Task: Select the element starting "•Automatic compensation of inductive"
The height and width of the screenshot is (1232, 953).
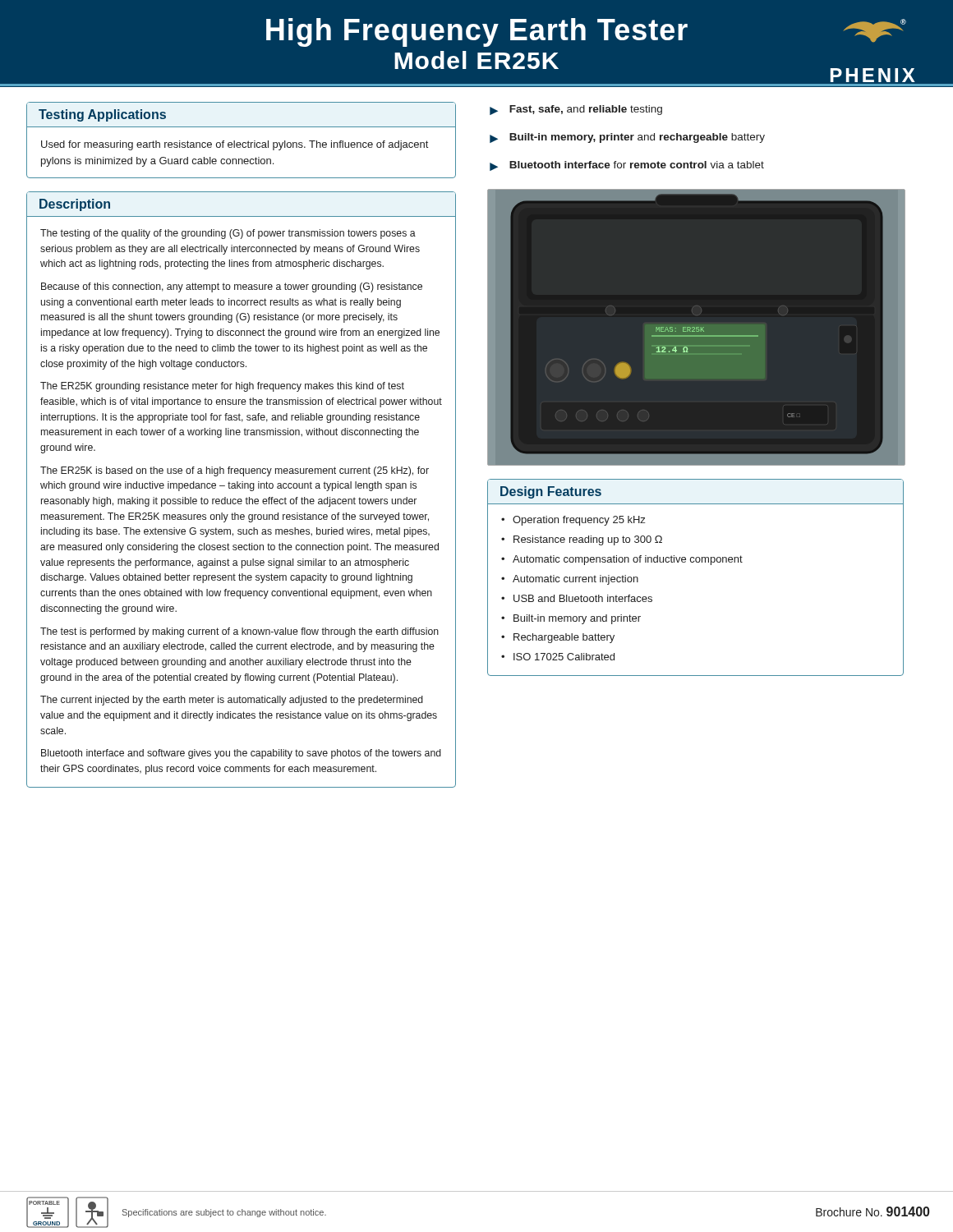Action: click(622, 560)
